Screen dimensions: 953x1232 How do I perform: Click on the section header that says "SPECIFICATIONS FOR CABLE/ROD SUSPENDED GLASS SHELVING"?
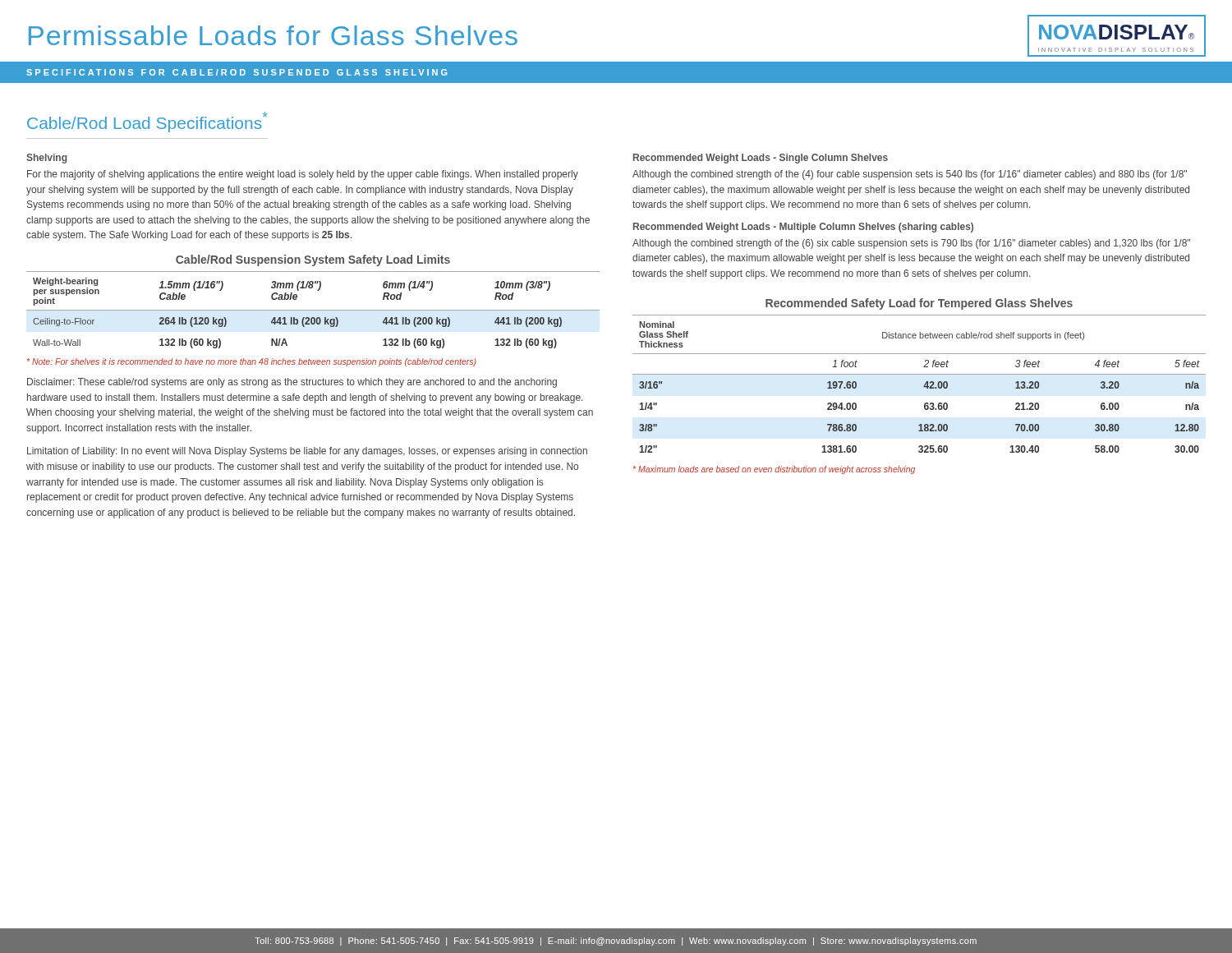[x=238, y=72]
